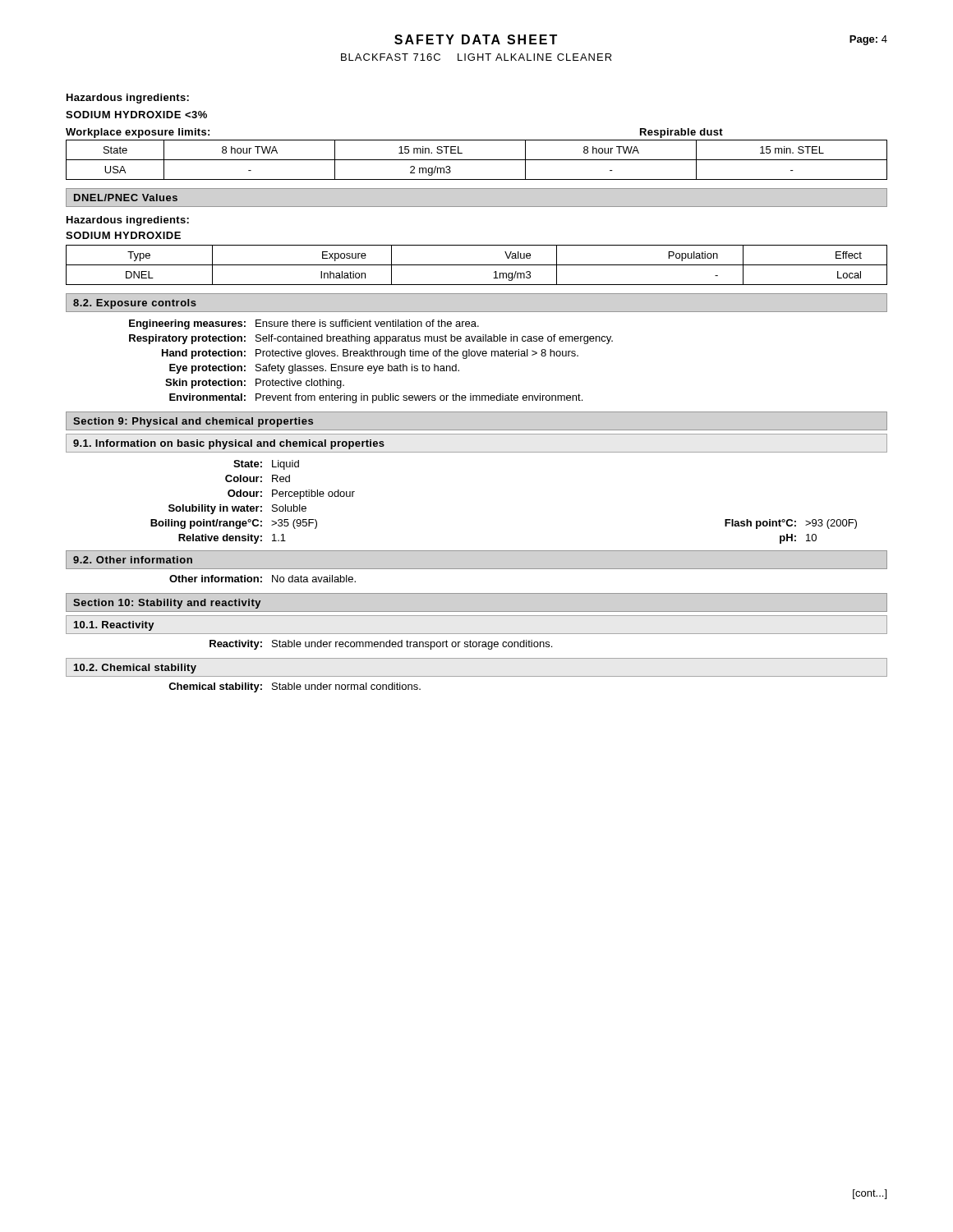The image size is (953, 1232).
Task: Navigate to the block starting "Hand protection: Protective gloves. Breakthrough"
Action: pos(322,353)
